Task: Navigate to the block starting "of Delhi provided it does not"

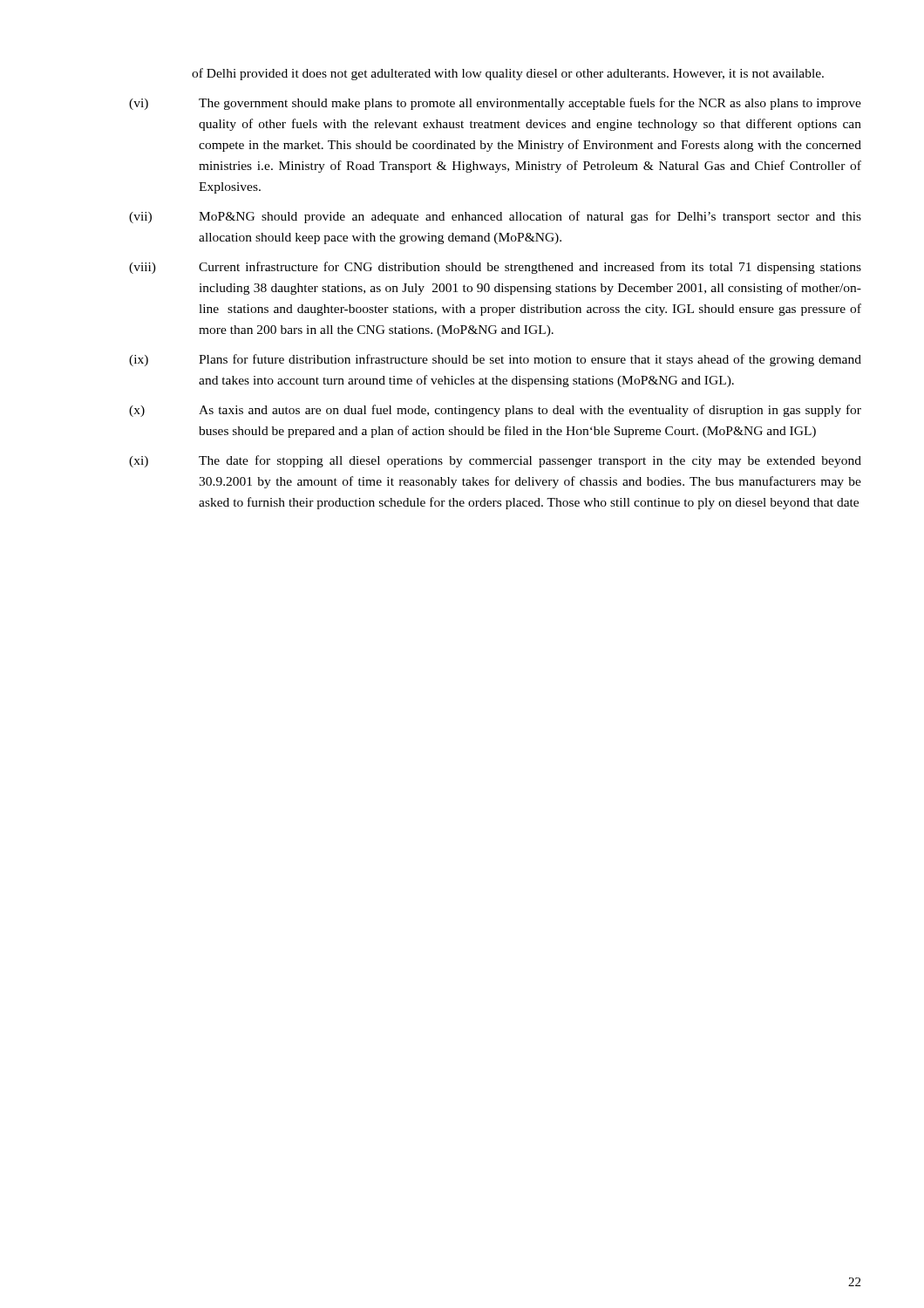Action: pos(508,73)
